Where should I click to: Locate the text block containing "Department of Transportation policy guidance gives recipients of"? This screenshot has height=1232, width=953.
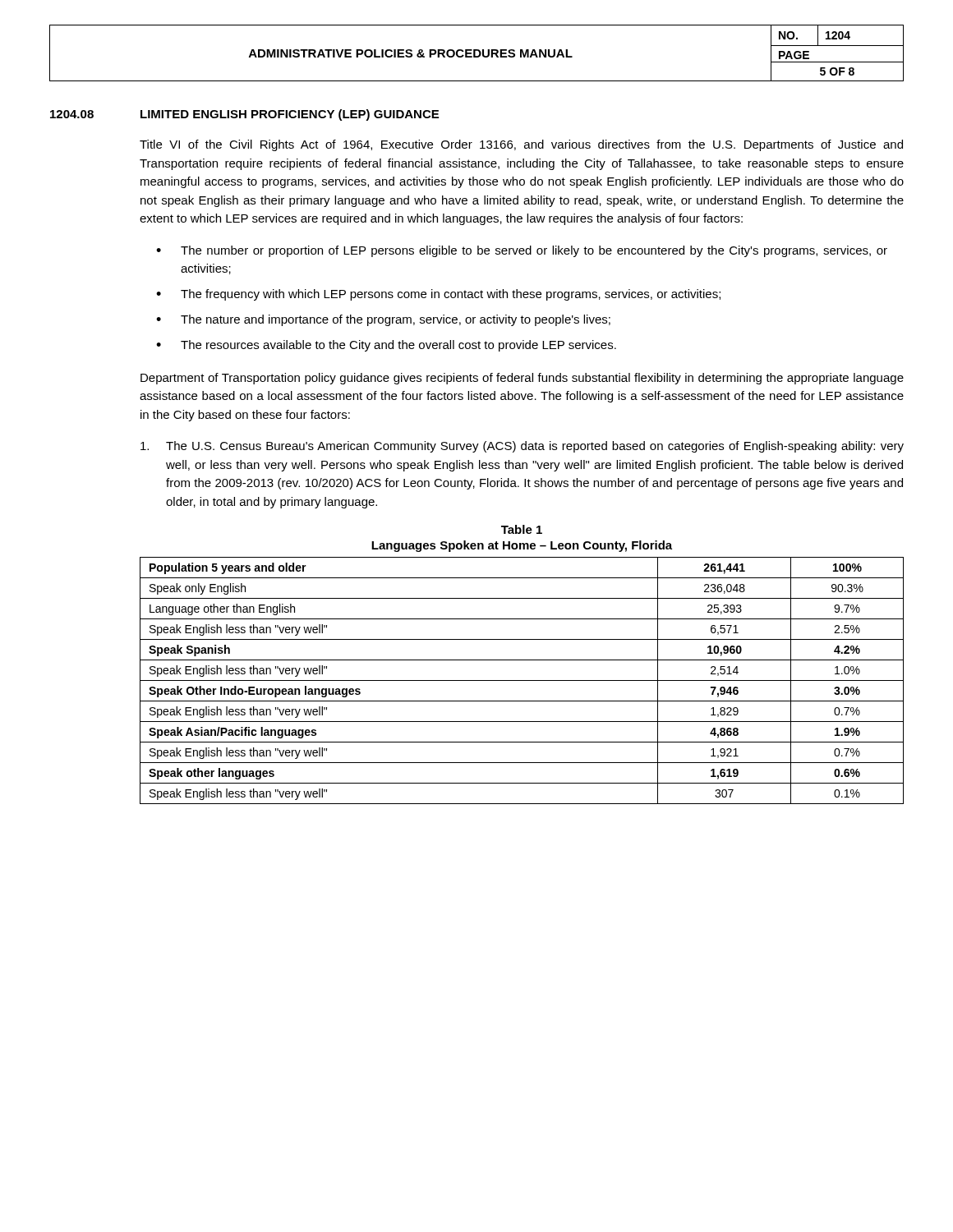522,396
